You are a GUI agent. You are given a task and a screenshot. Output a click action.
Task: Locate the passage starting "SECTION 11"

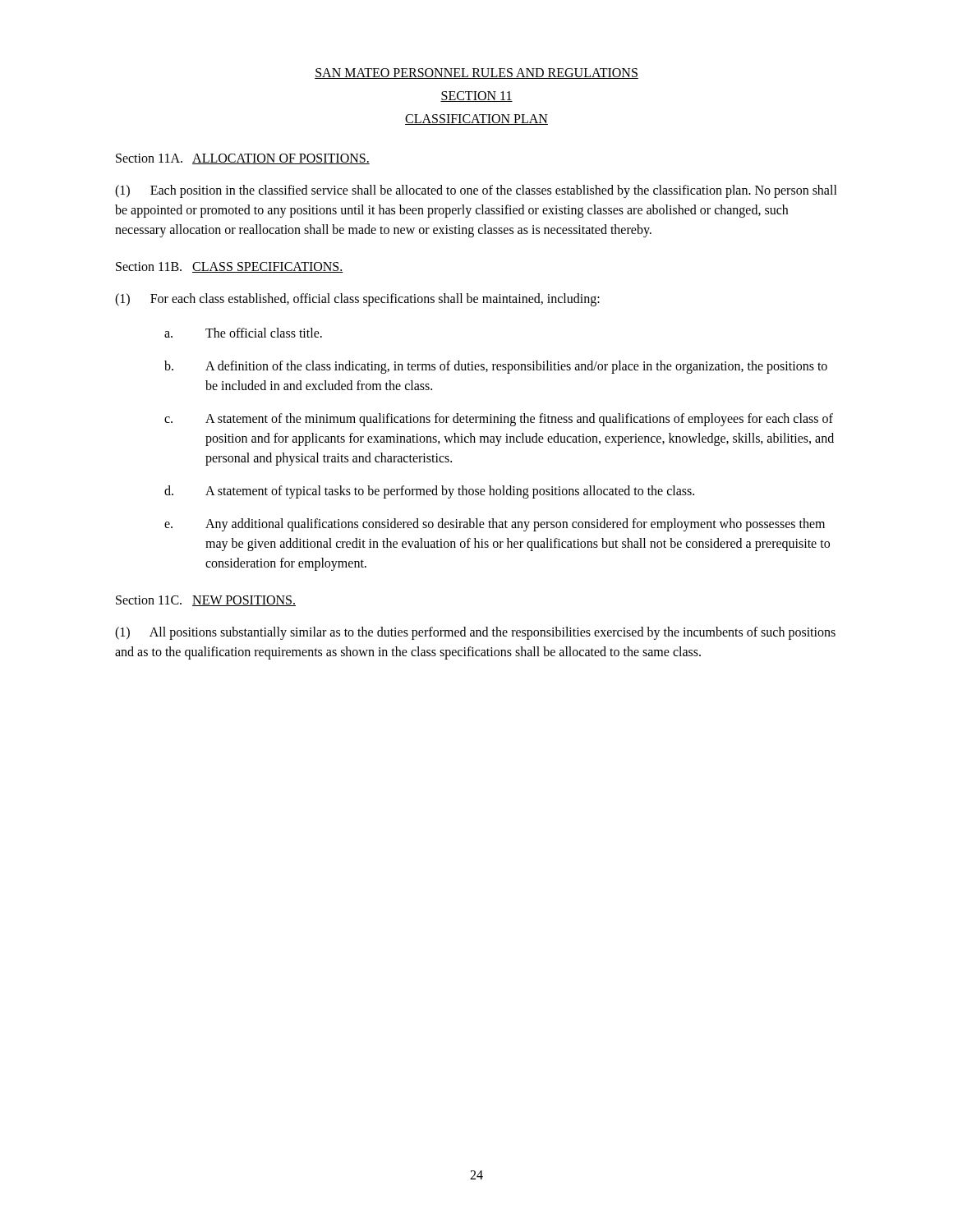click(476, 96)
